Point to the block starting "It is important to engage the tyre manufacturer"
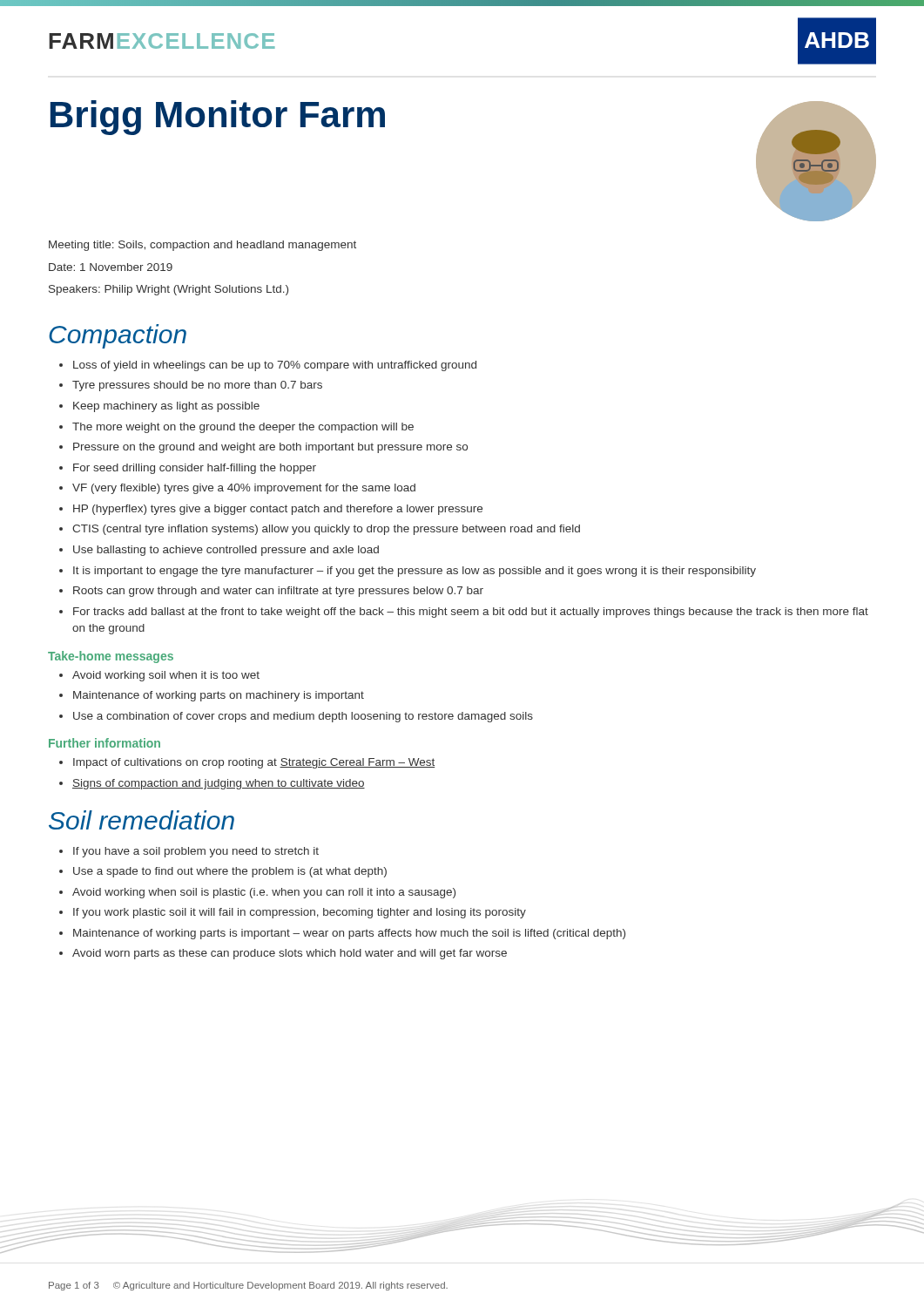Image resolution: width=924 pixels, height=1307 pixels. [x=462, y=570]
